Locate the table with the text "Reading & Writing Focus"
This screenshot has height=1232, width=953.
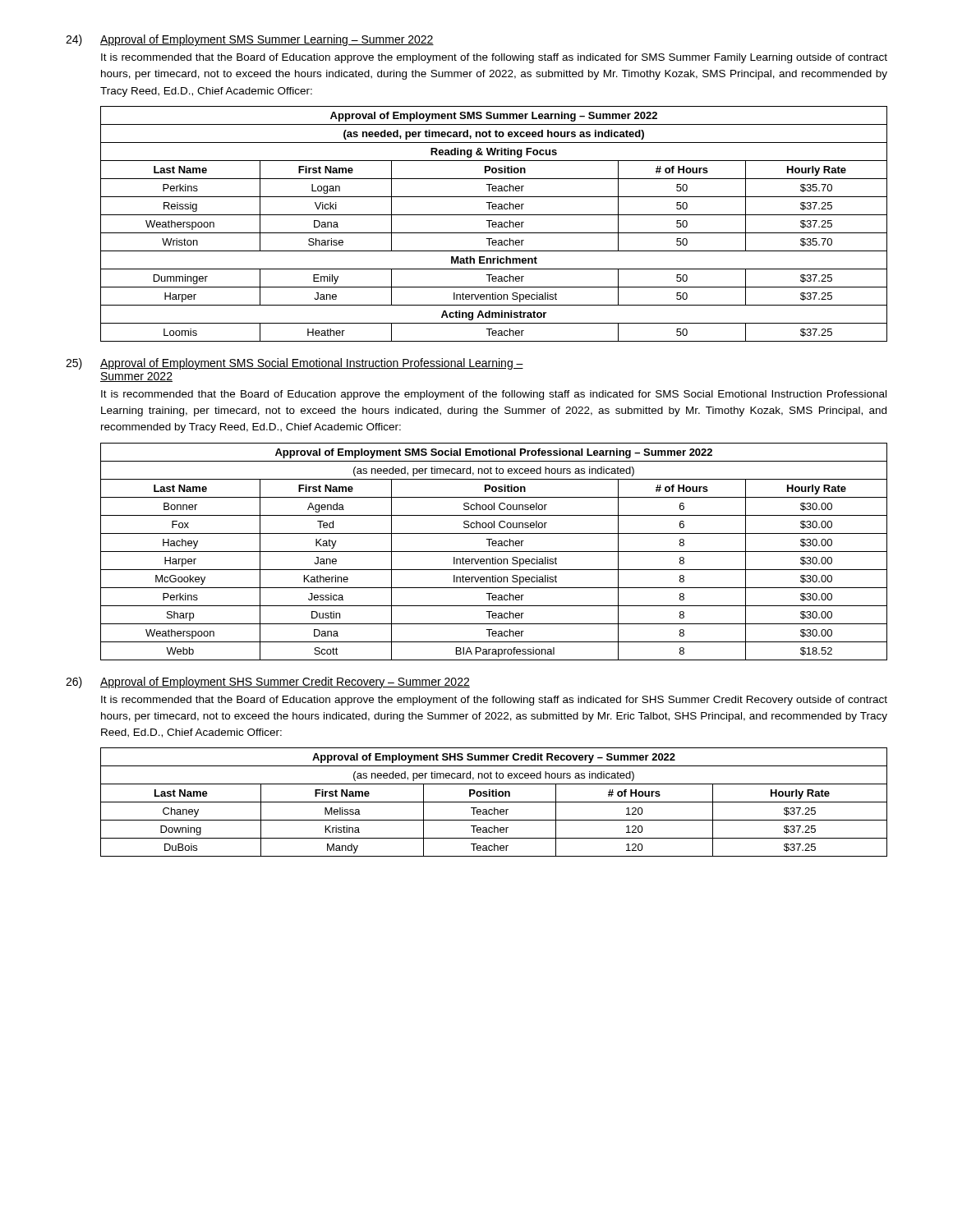494,224
